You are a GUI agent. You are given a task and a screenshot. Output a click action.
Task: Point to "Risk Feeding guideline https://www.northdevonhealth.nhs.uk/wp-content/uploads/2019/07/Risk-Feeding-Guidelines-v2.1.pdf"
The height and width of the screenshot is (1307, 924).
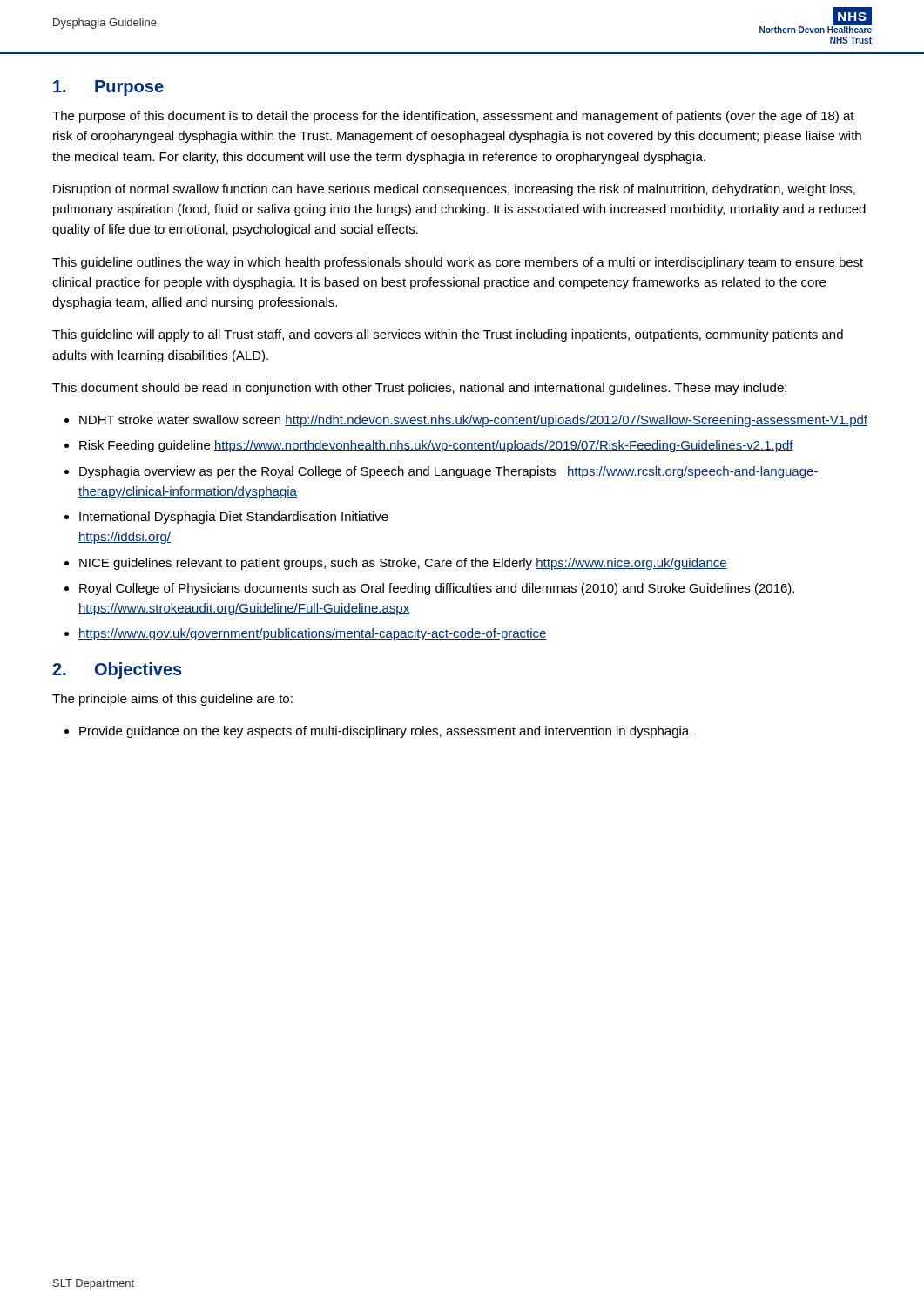(436, 445)
